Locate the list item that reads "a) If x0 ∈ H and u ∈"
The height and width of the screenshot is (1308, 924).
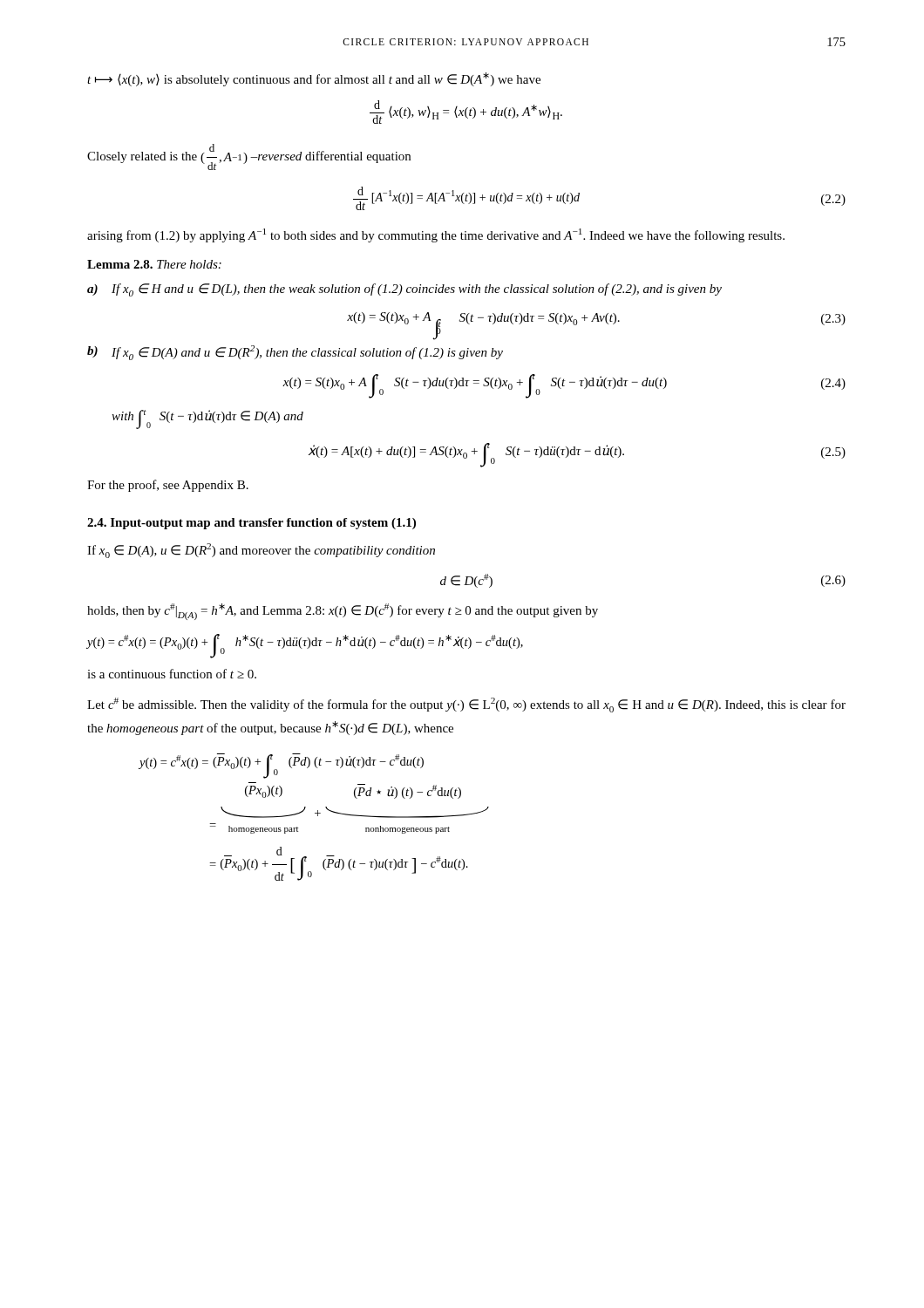pyautogui.click(x=404, y=290)
